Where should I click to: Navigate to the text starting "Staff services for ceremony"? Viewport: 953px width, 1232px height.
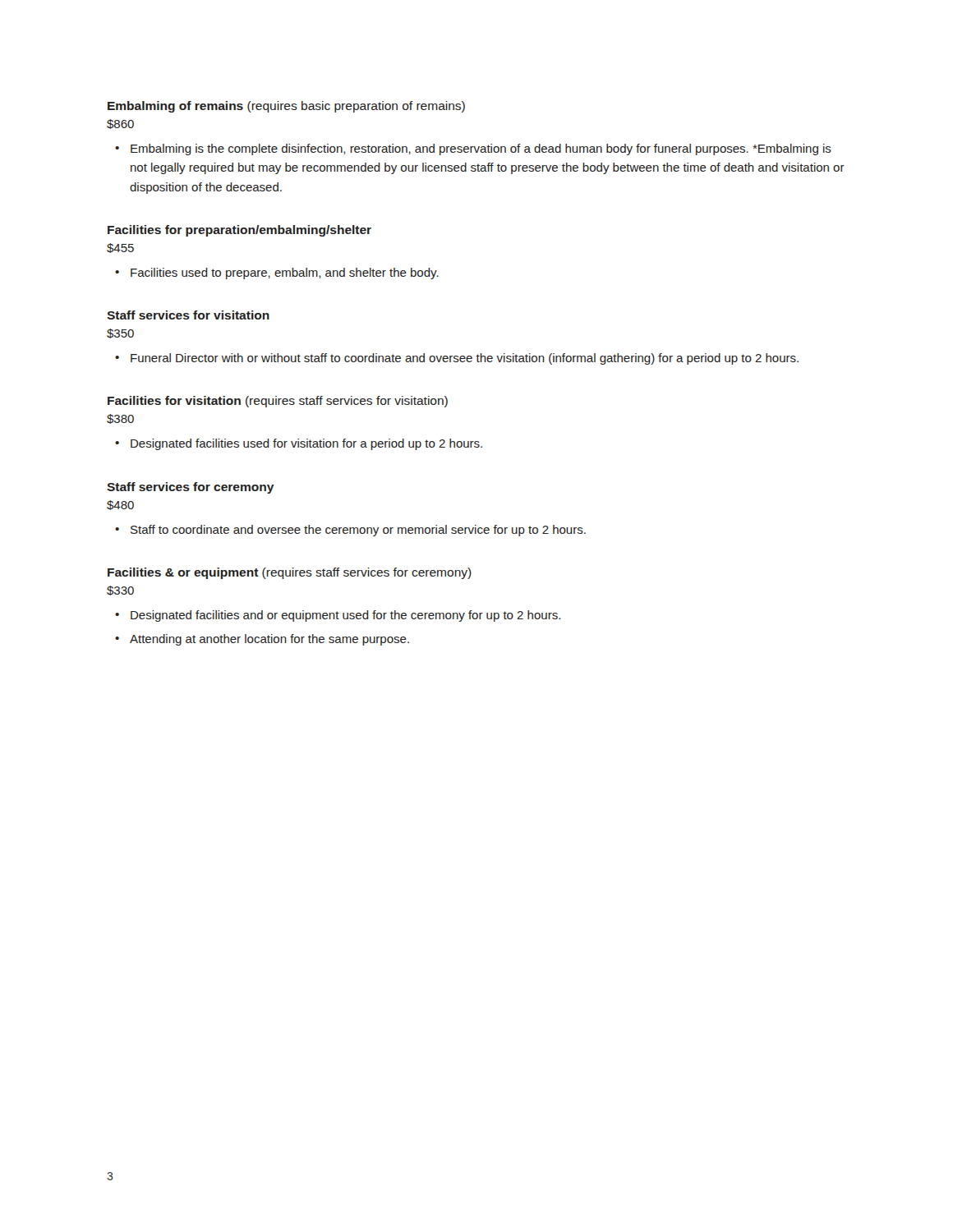tap(190, 486)
